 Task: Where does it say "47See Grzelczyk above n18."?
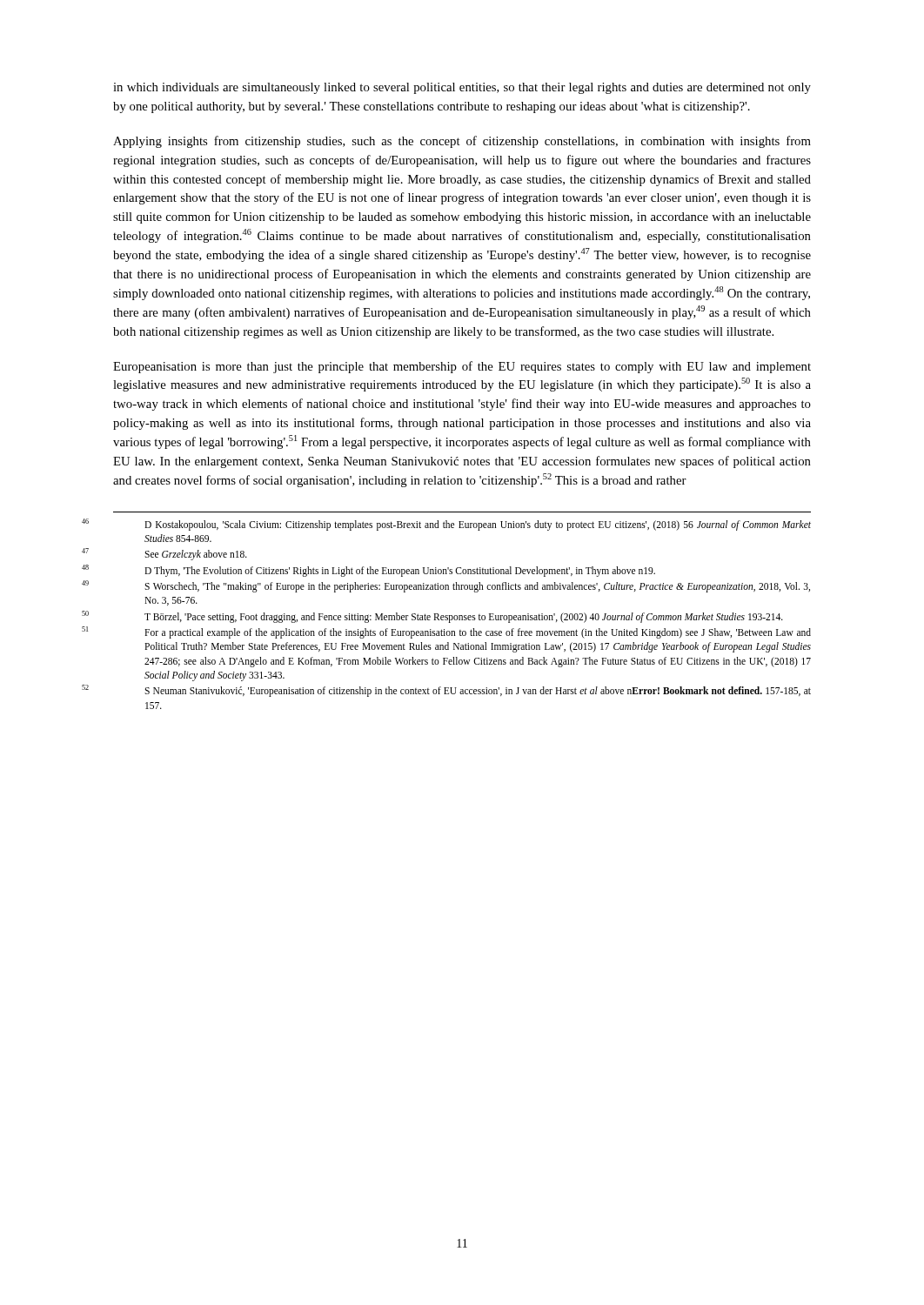180,555
